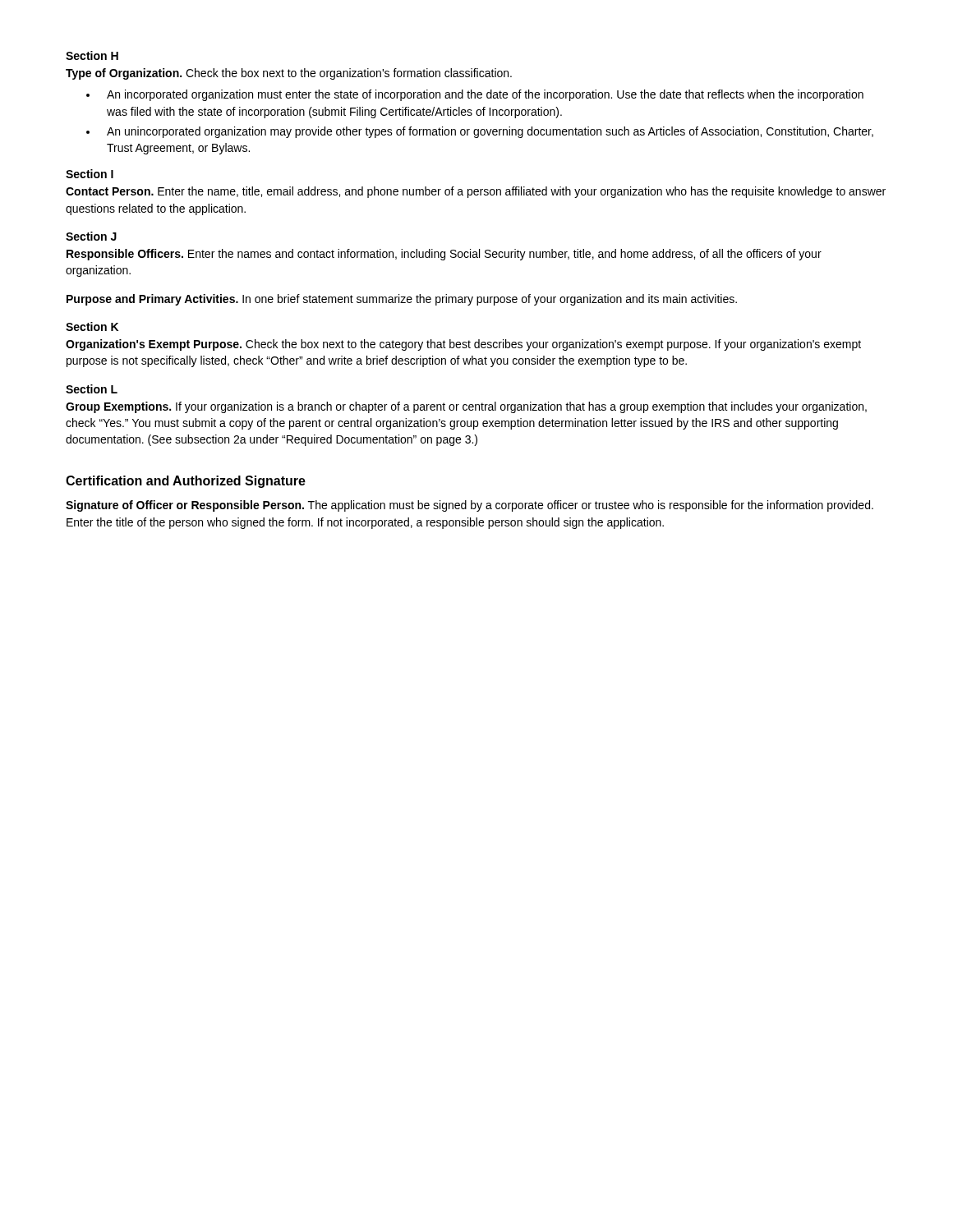
Task: Find the text starting "An unincorporated organization"
Action: point(490,140)
